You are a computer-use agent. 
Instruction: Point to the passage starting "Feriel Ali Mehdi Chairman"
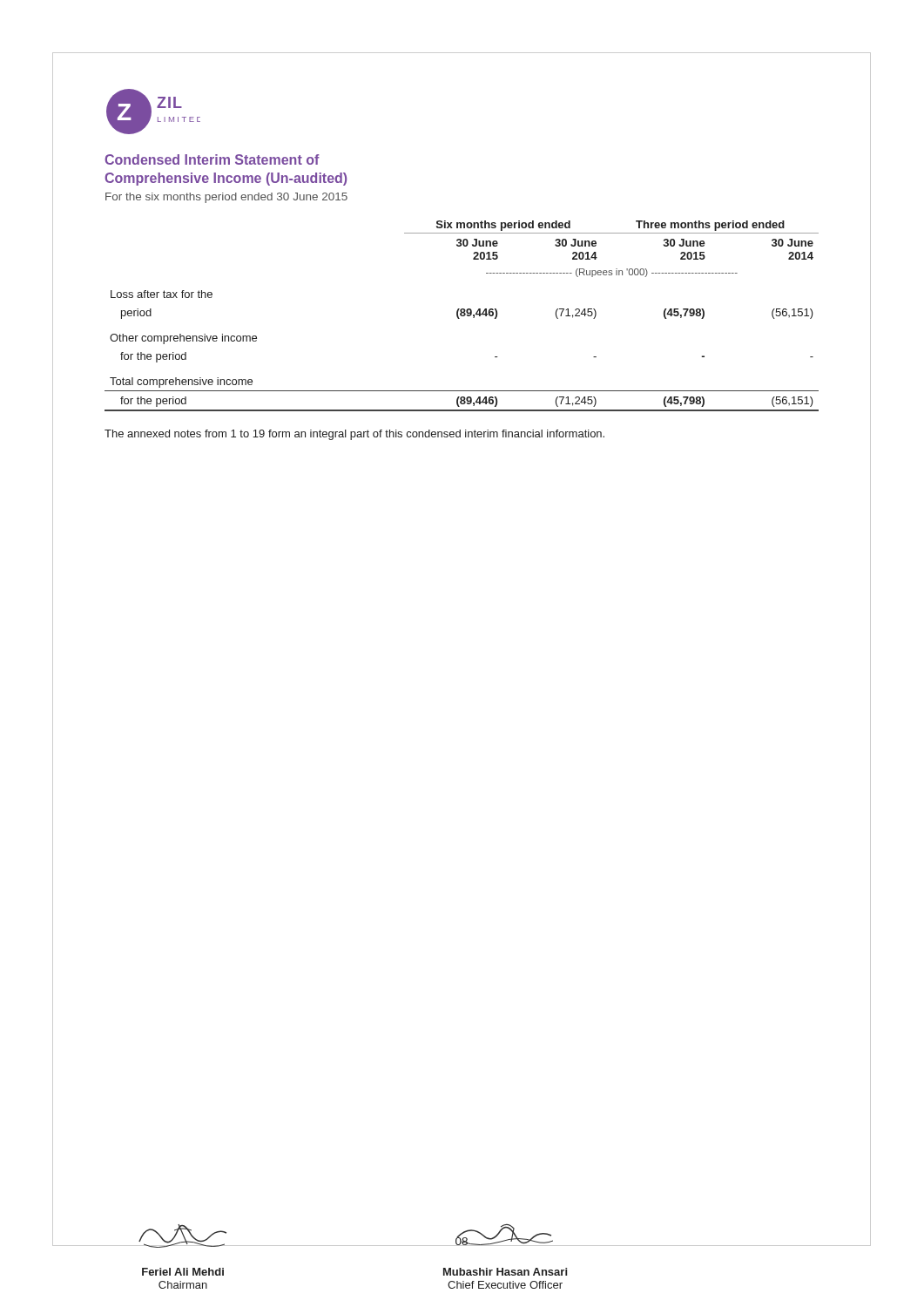tap(183, 1278)
